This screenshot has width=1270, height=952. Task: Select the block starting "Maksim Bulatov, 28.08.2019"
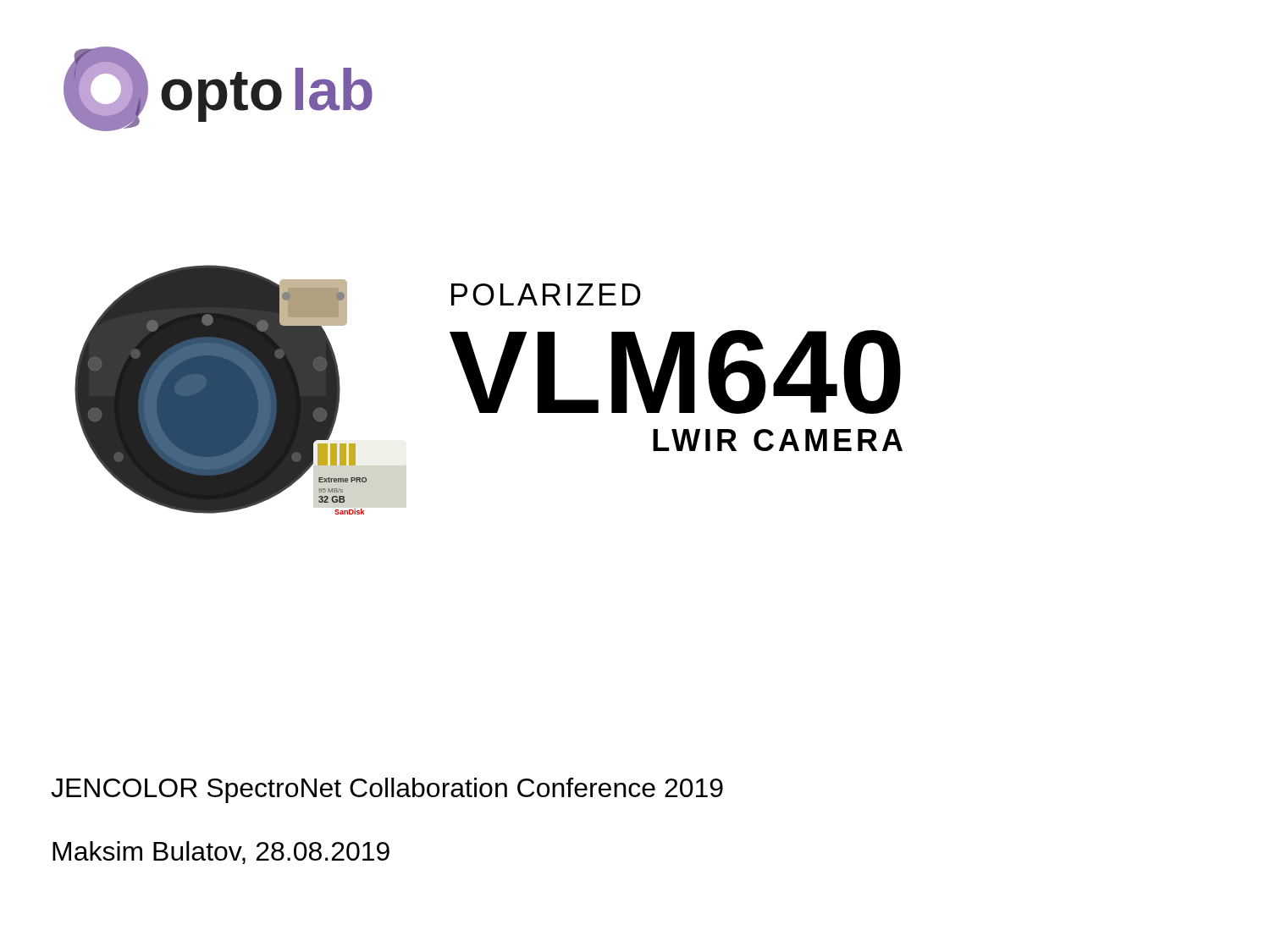coord(221,851)
